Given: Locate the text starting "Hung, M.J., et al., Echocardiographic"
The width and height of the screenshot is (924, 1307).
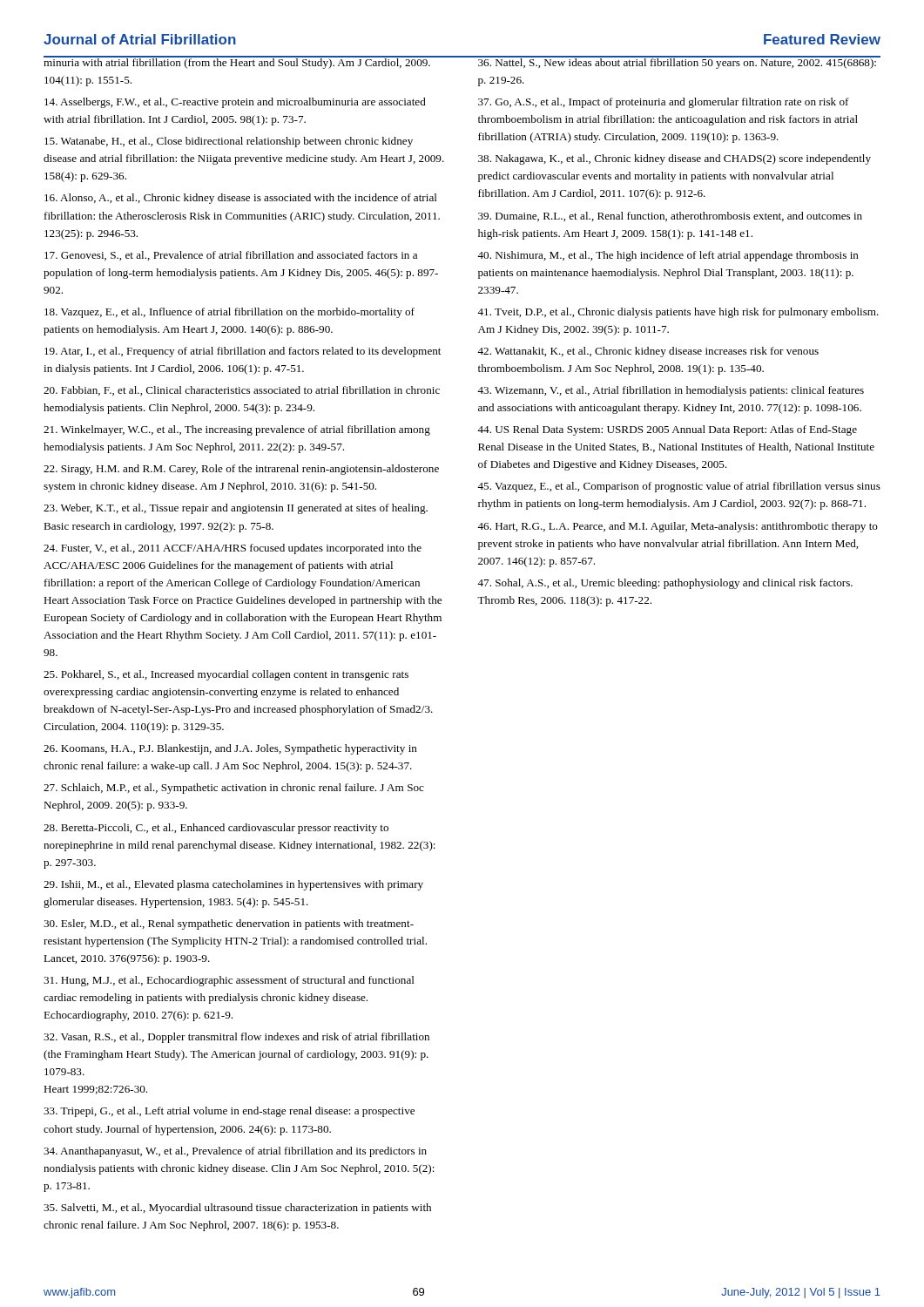Looking at the screenshot, I should [229, 997].
